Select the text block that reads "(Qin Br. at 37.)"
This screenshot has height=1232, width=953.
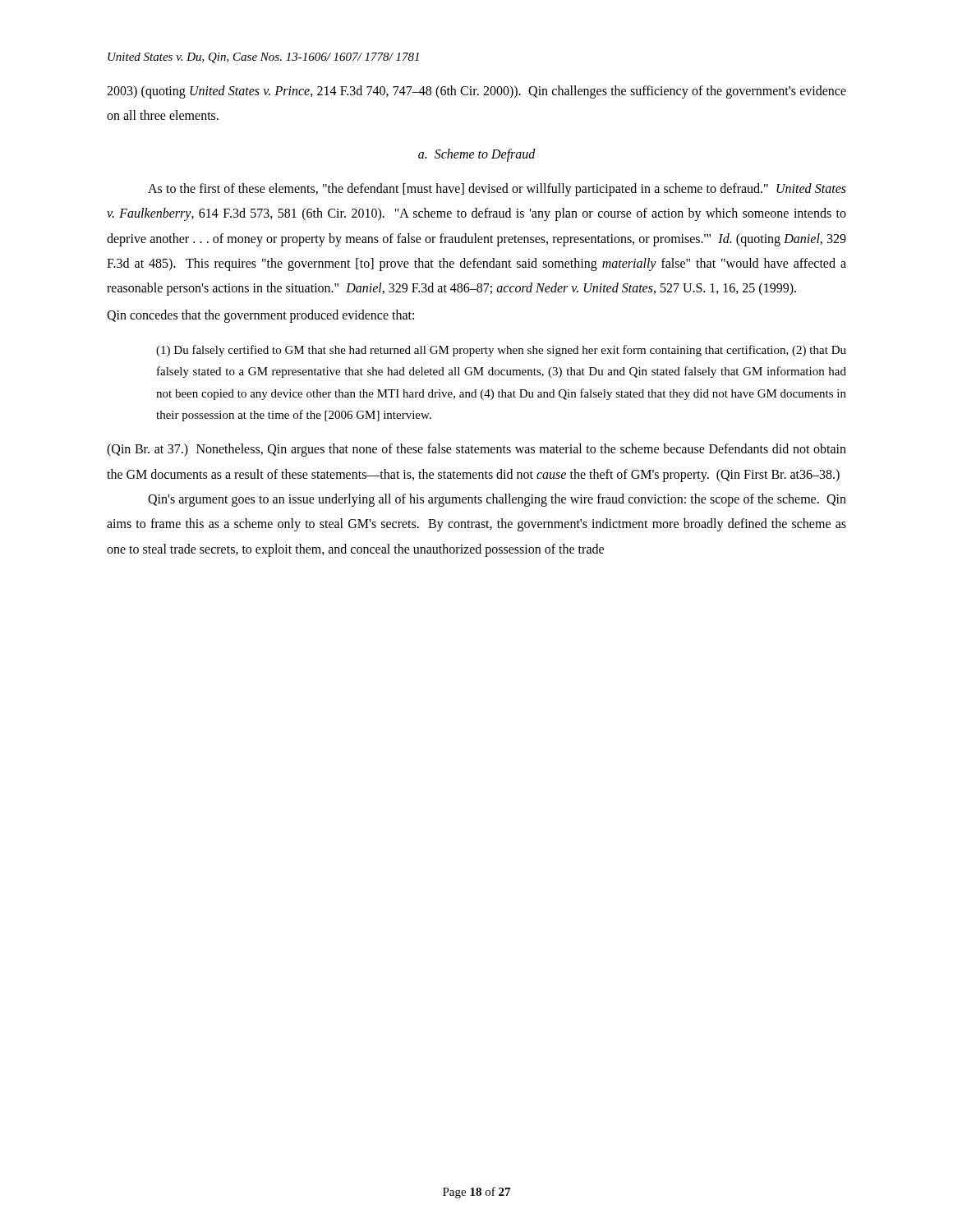pyautogui.click(x=476, y=461)
